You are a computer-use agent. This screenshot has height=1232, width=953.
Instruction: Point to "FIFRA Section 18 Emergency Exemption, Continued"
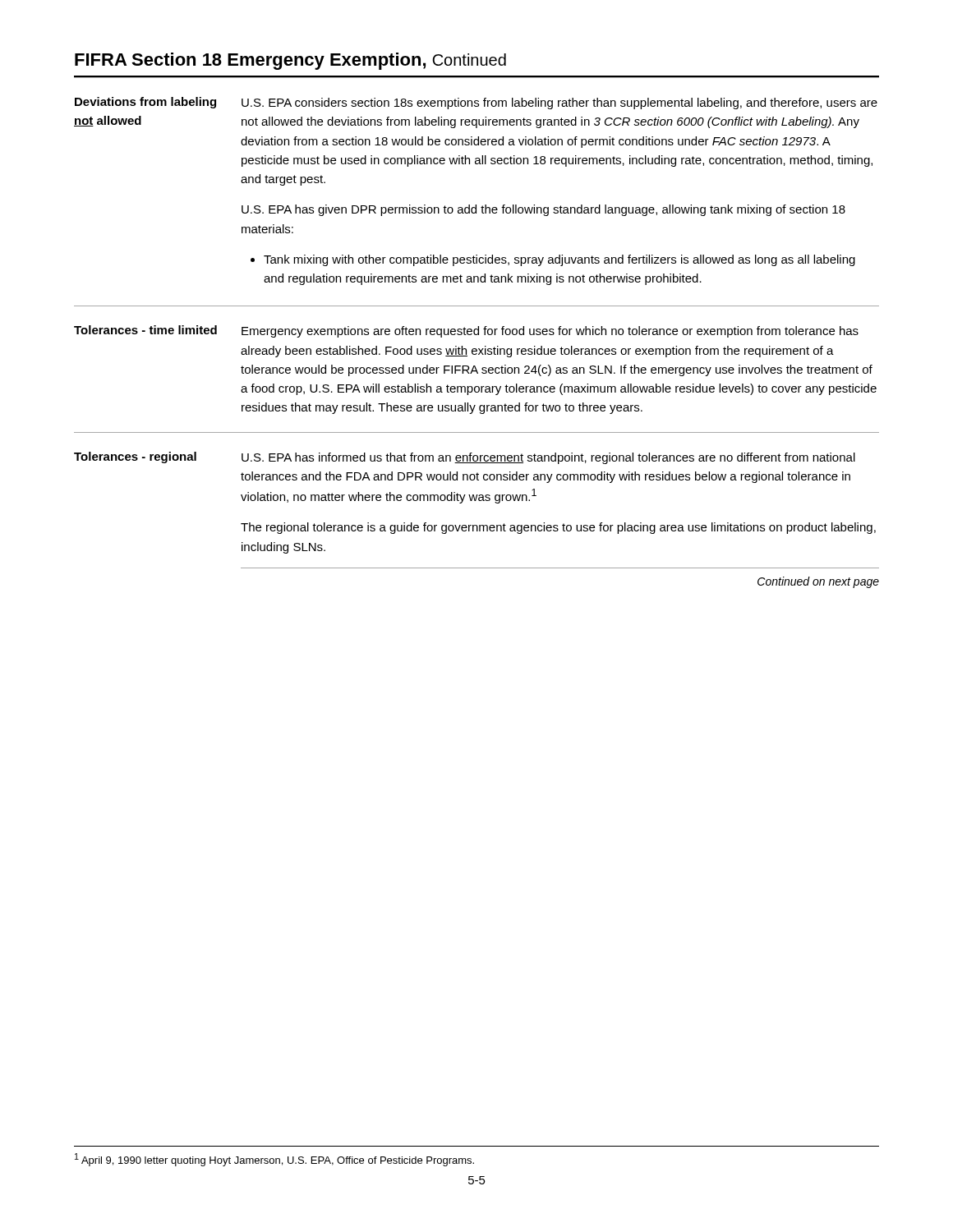click(290, 60)
